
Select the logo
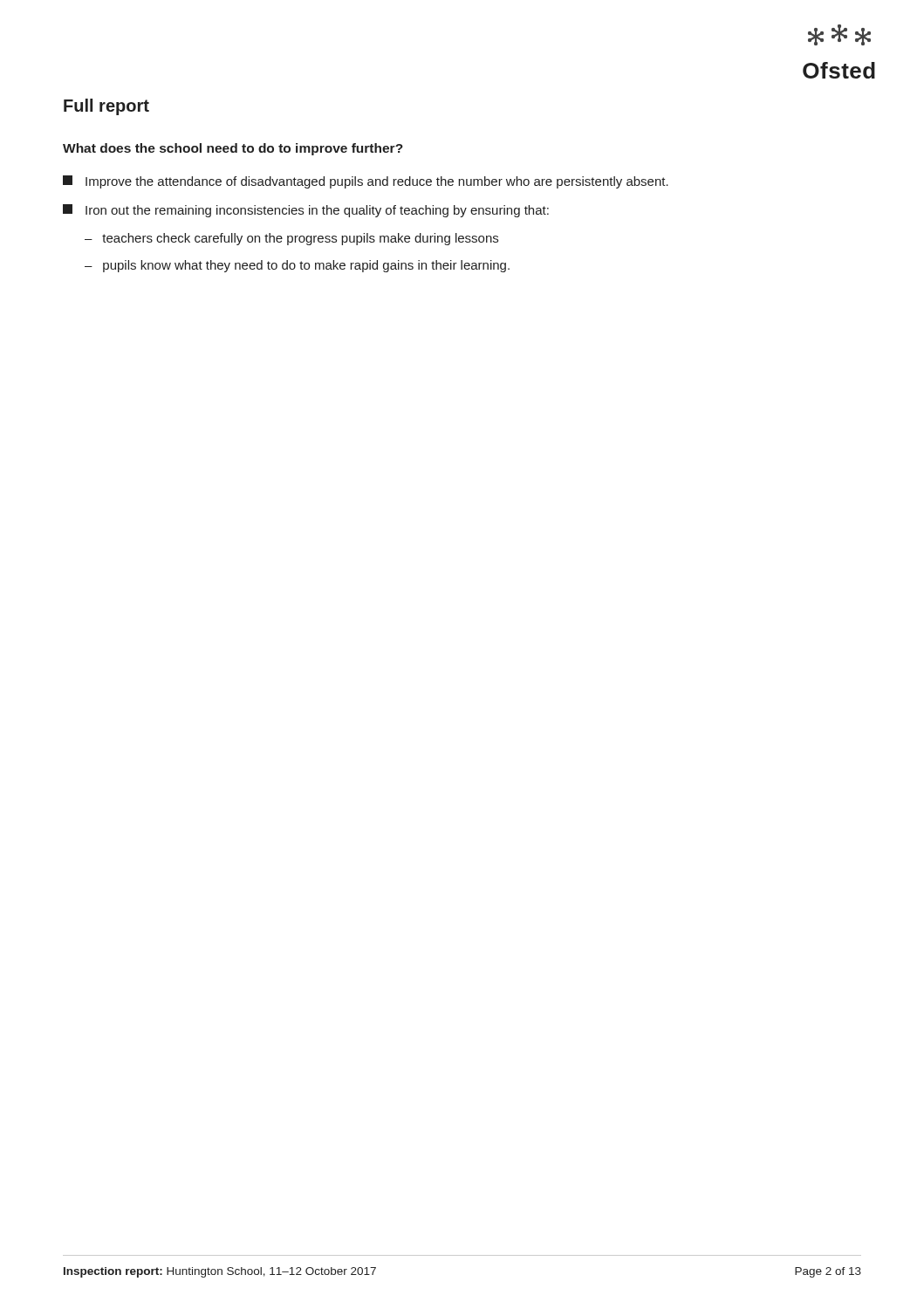[x=839, y=57]
